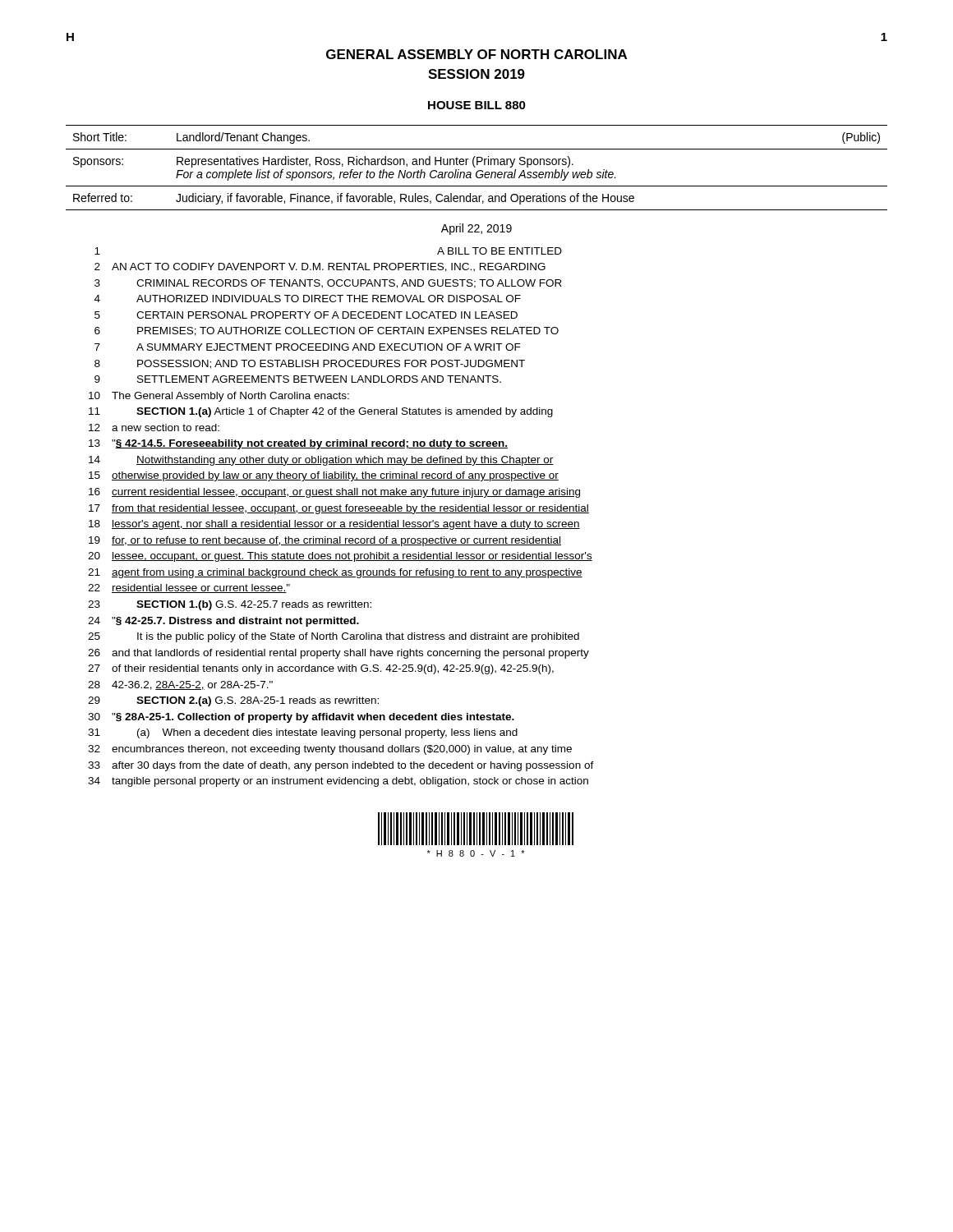Screen dimensions: 1232x953
Task: Click on the text starting "GENERAL ASSEMBLY OF NORTH CAROLINASESSION 2019"
Action: pyautogui.click(x=476, y=65)
